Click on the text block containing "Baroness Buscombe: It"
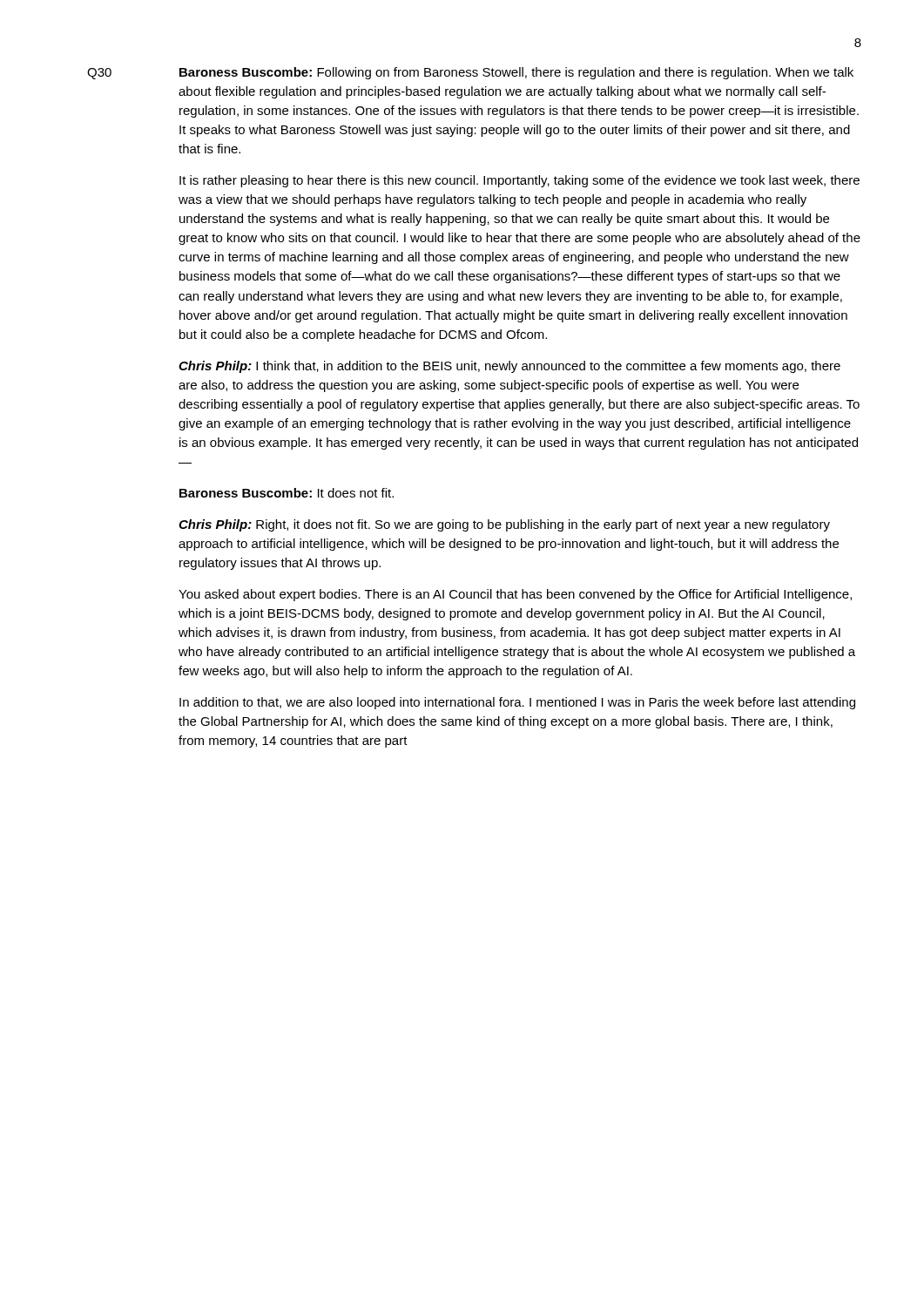Image resolution: width=924 pixels, height=1307 pixels. coord(287,493)
